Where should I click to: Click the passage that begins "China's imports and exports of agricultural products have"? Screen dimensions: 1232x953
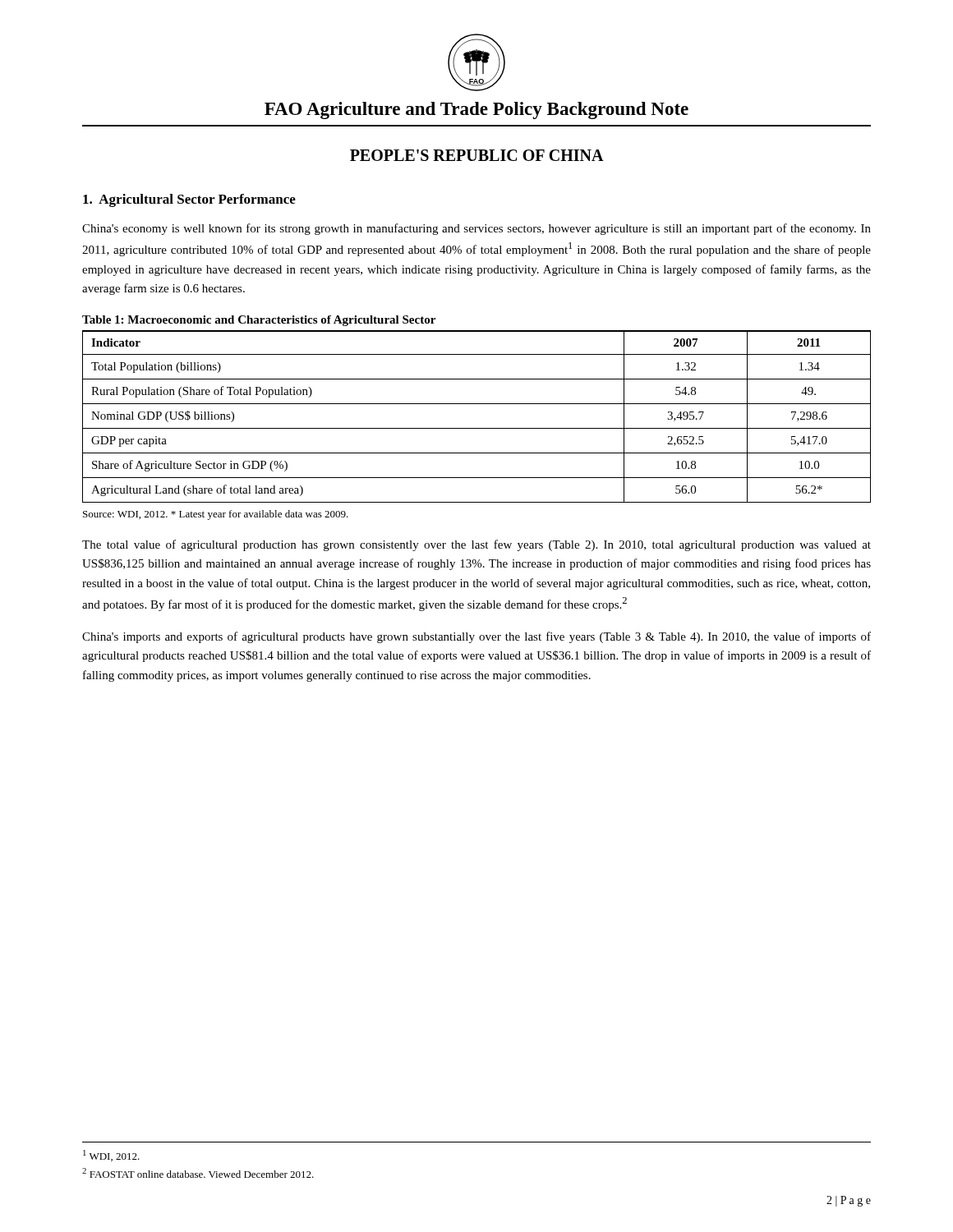476,656
